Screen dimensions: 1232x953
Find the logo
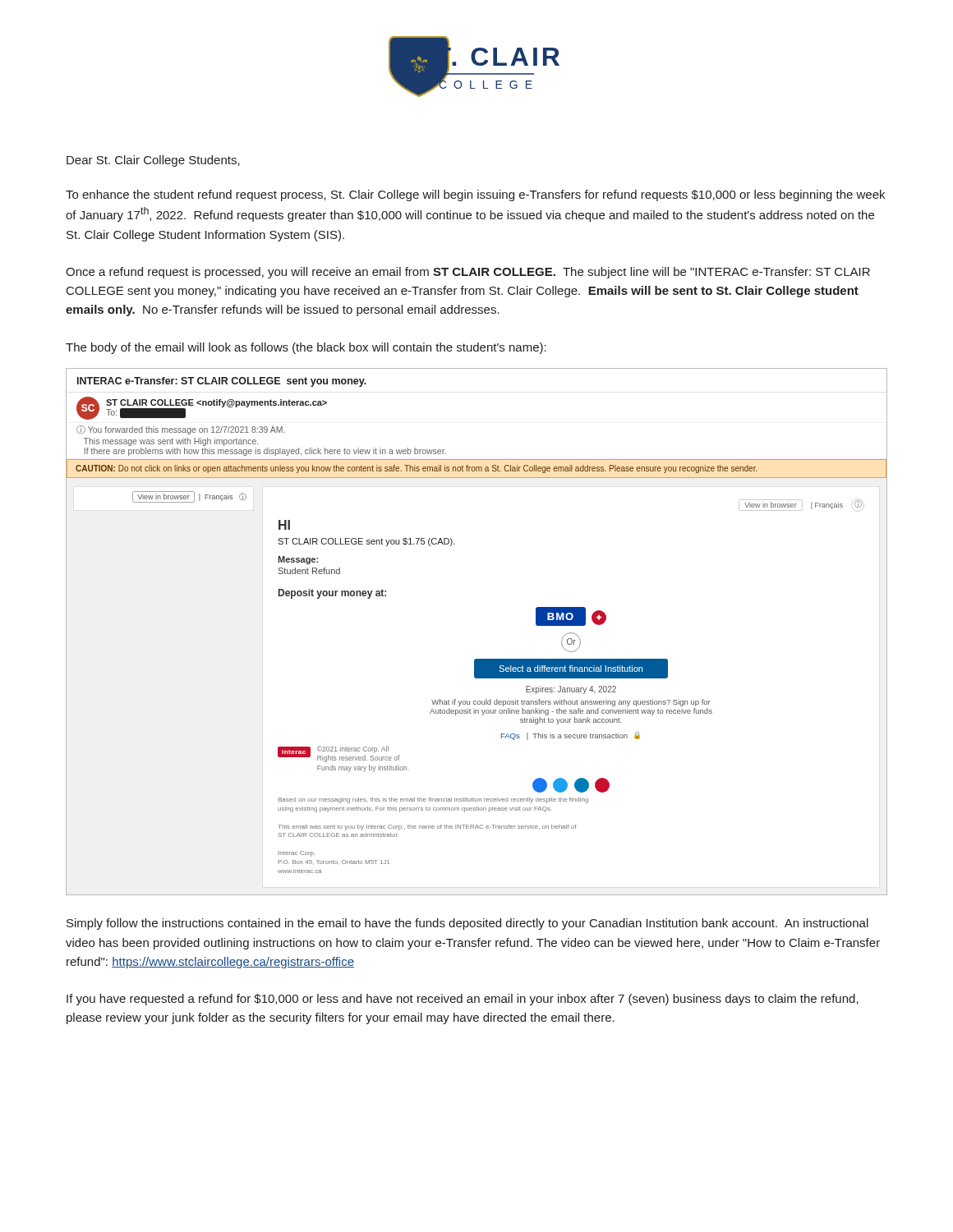pyautogui.click(x=476, y=63)
